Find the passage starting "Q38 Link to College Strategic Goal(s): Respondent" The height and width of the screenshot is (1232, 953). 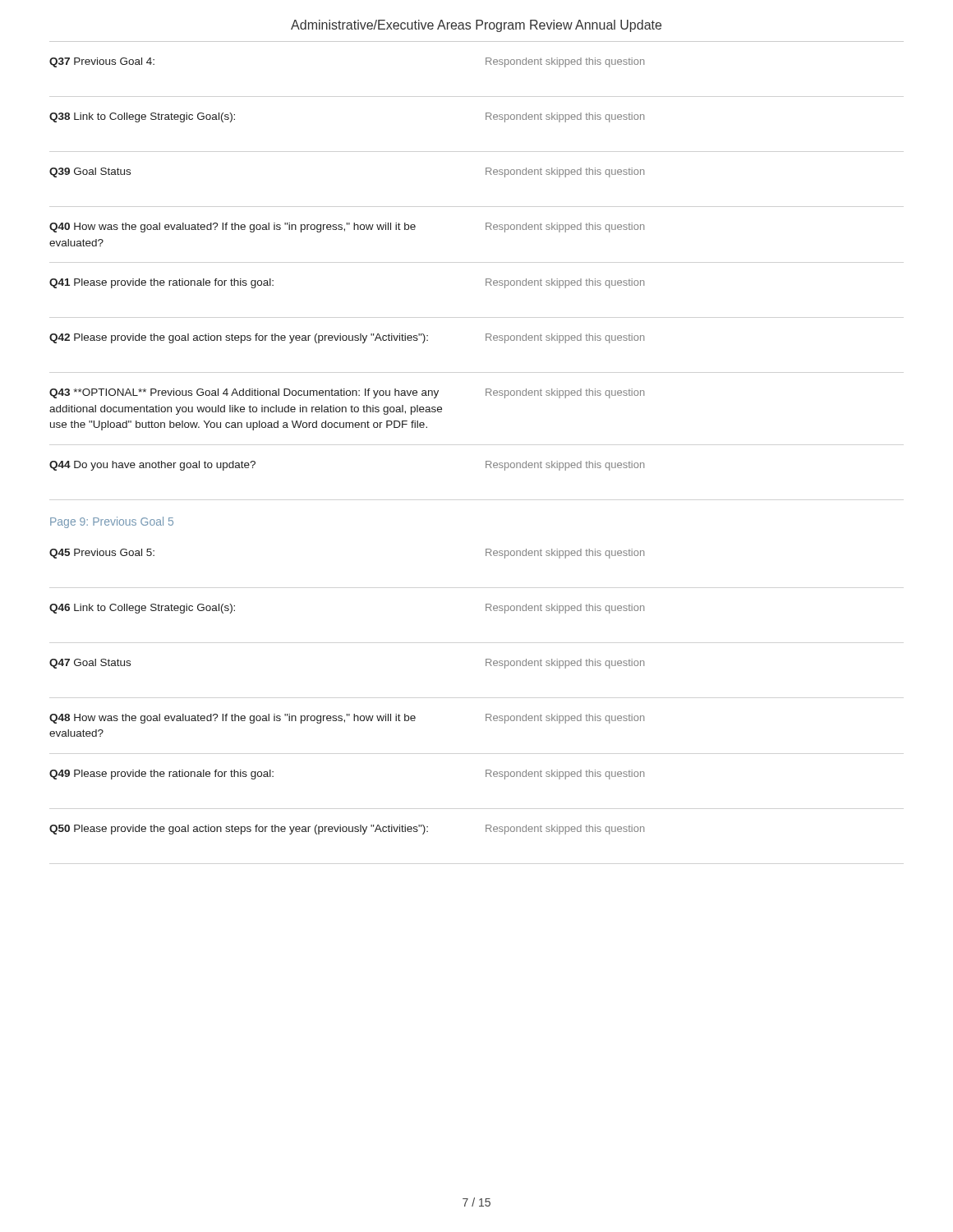[476, 117]
